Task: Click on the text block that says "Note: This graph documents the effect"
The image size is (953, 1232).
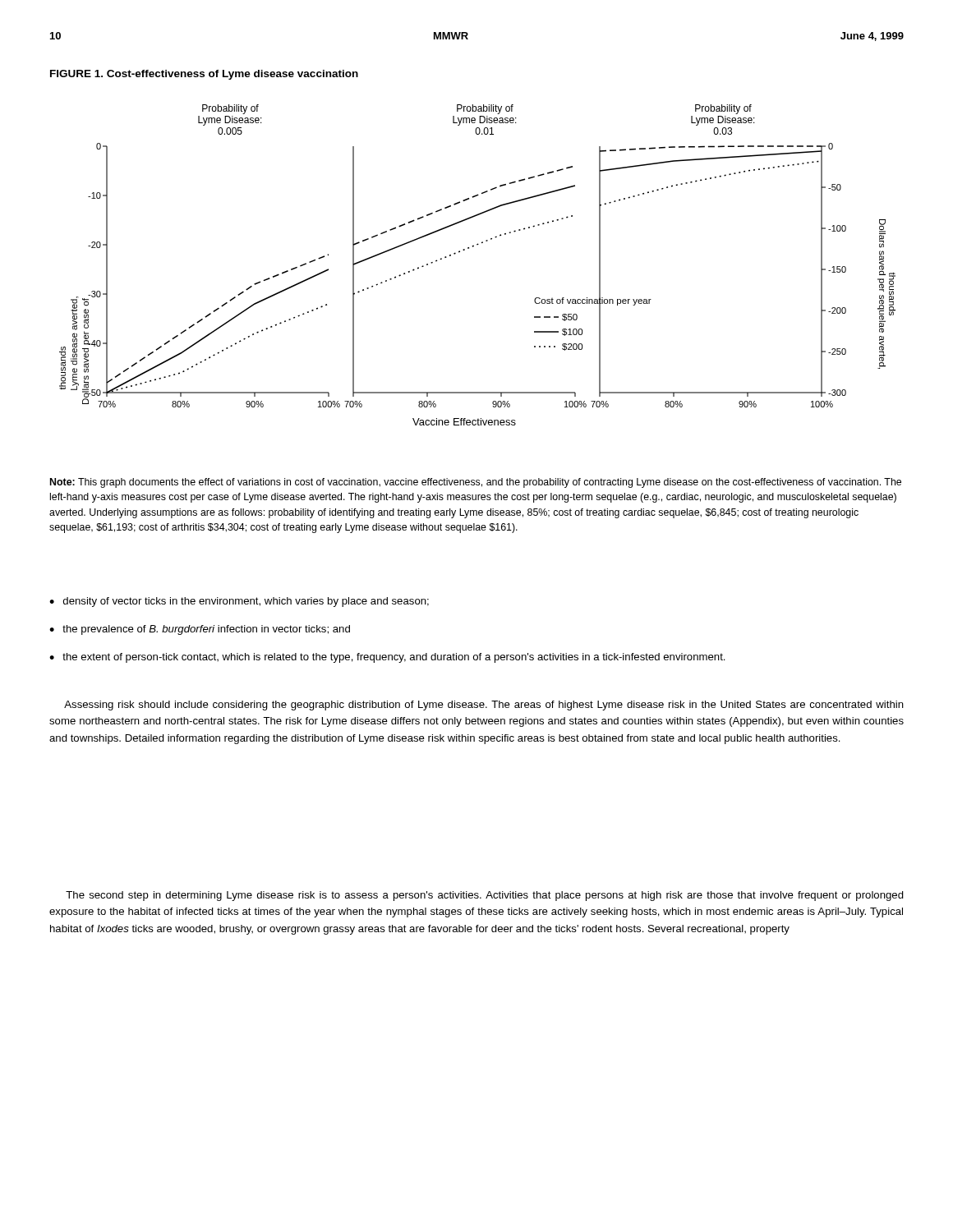Action: click(476, 505)
